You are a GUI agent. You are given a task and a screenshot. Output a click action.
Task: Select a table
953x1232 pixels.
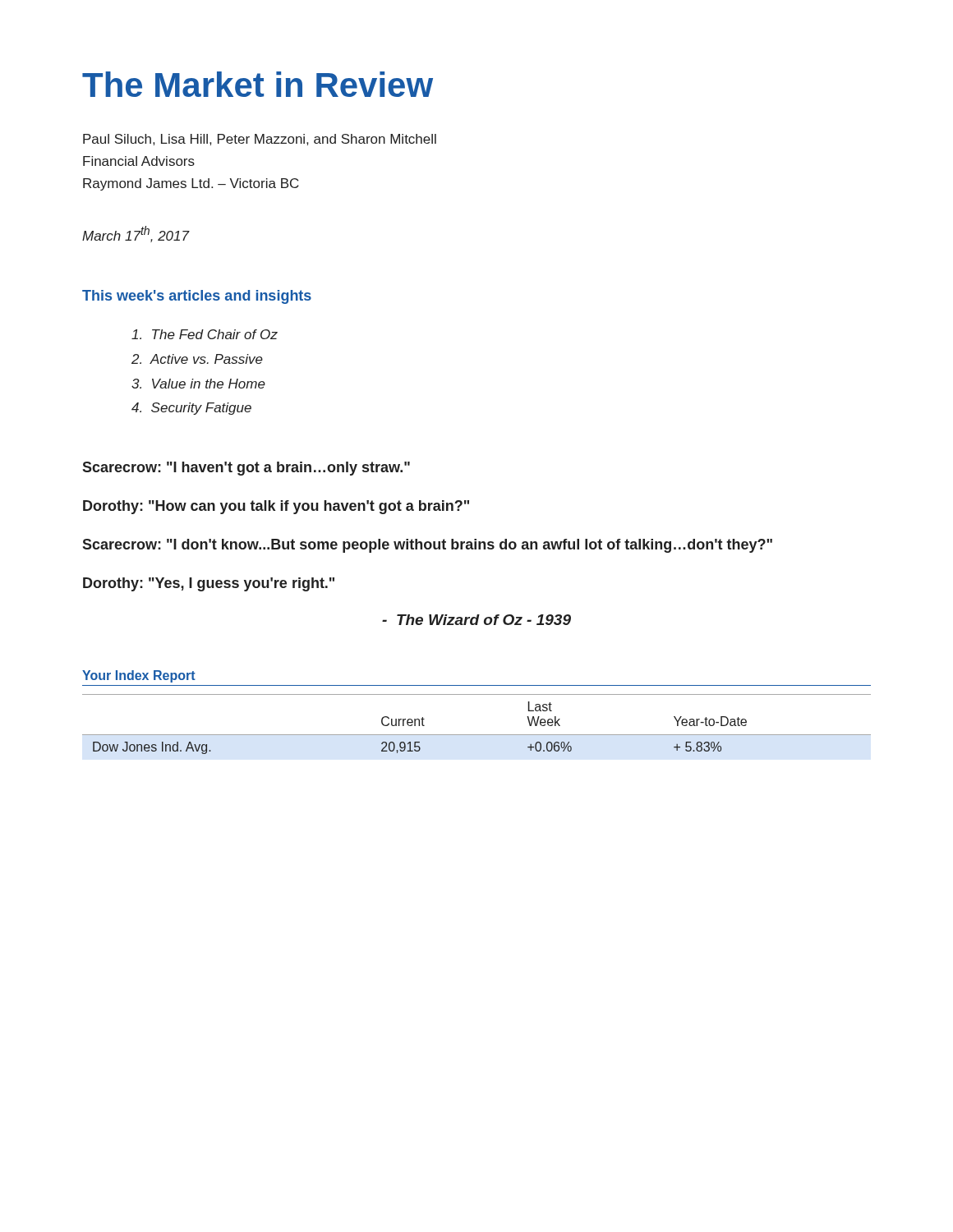tap(476, 727)
